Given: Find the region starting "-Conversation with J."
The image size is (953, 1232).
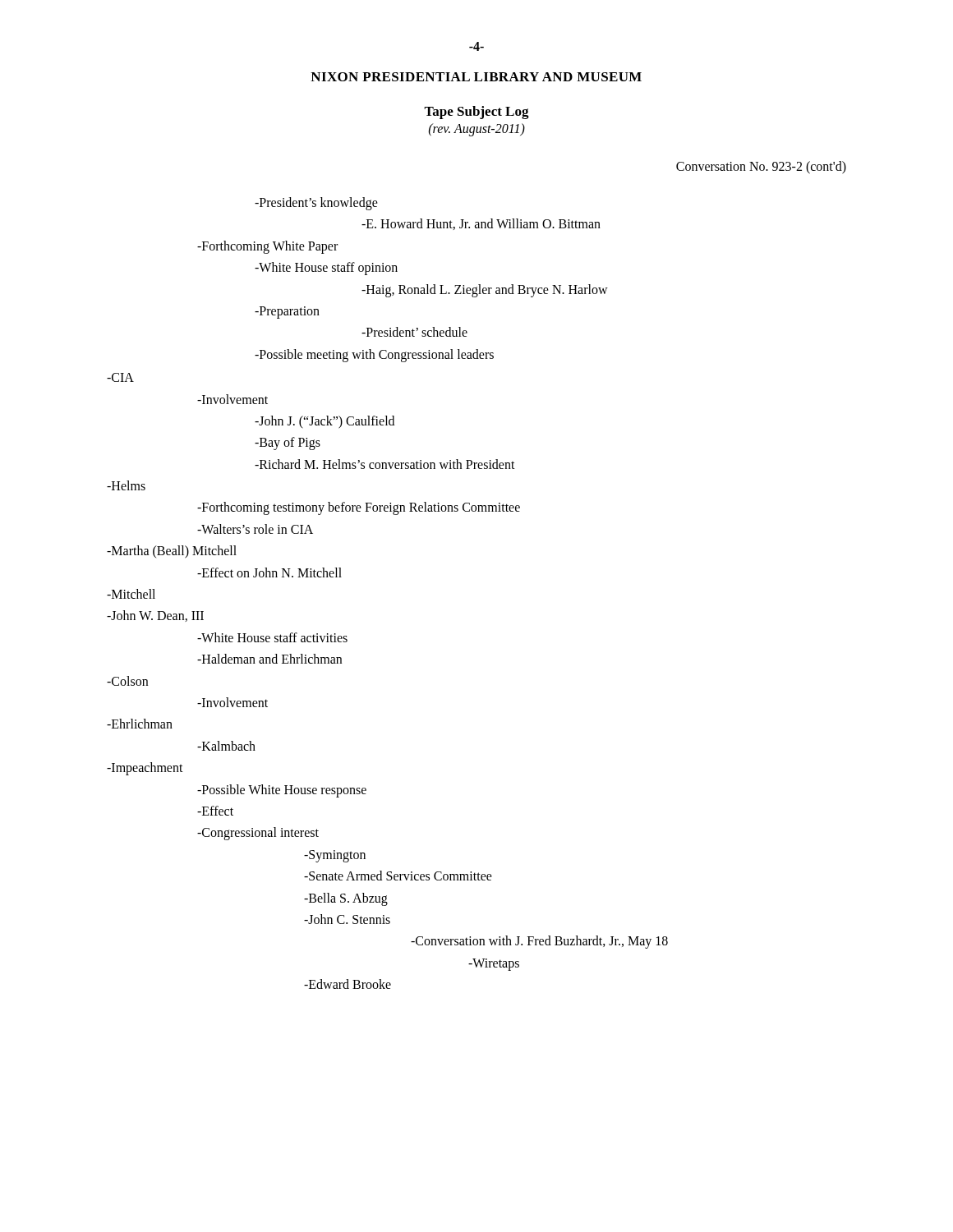Looking at the screenshot, I should [539, 941].
